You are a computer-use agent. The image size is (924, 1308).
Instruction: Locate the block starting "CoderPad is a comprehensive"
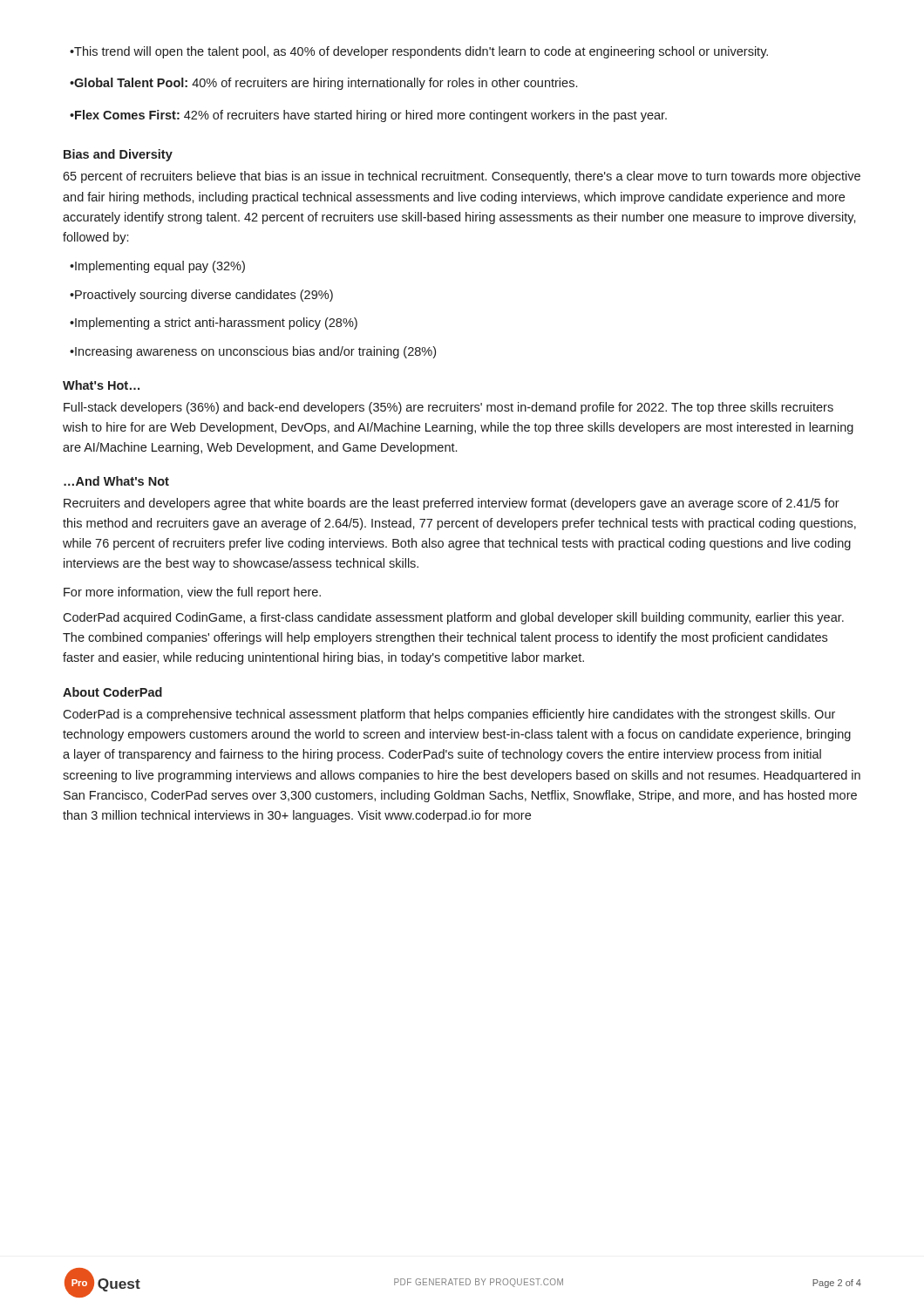[462, 765]
